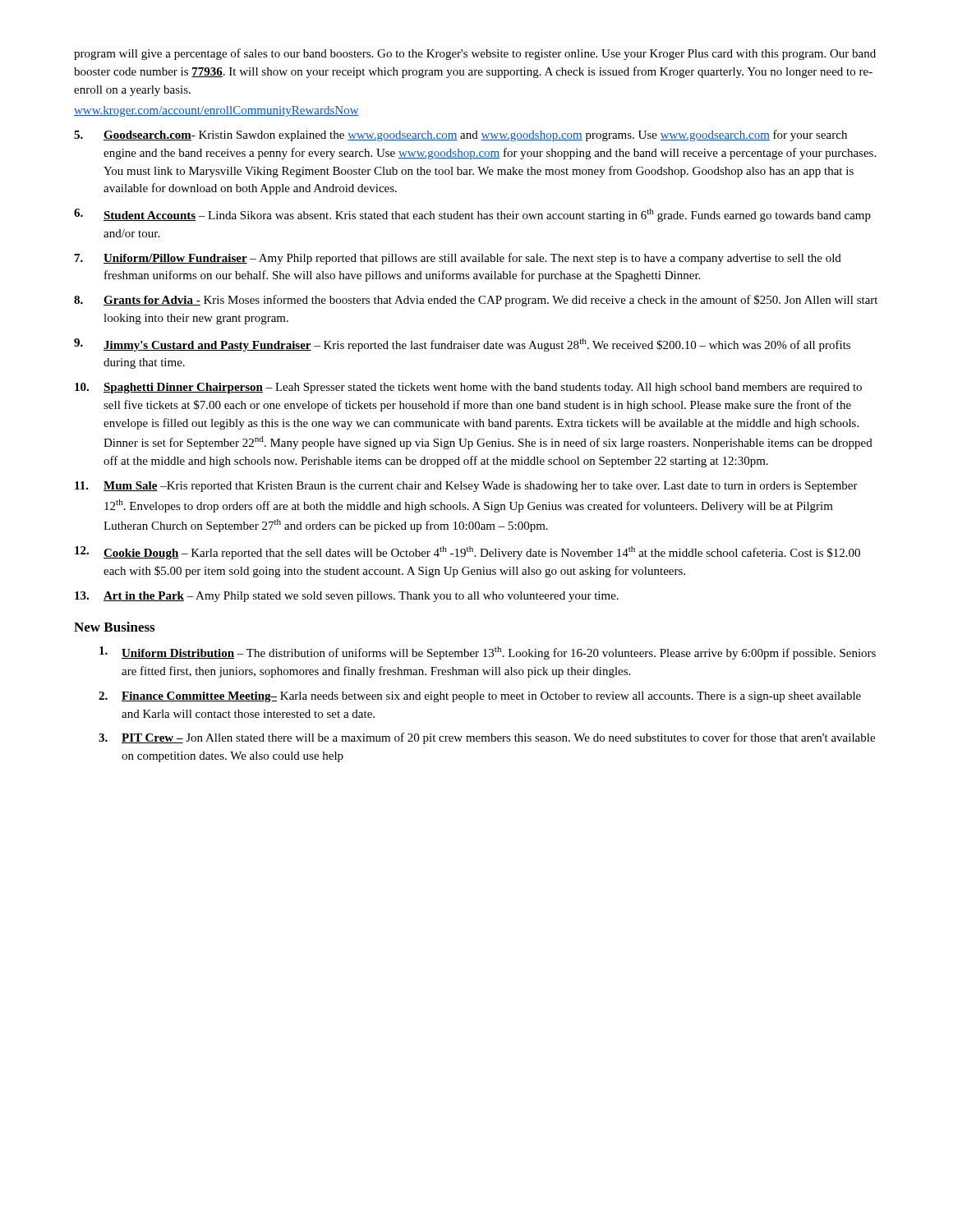Image resolution: width=953 pixels, height=1232 pixels.
Task: Find the block on this page that starts "11. Mum Sale"
Action: click(x=476, y=506)
